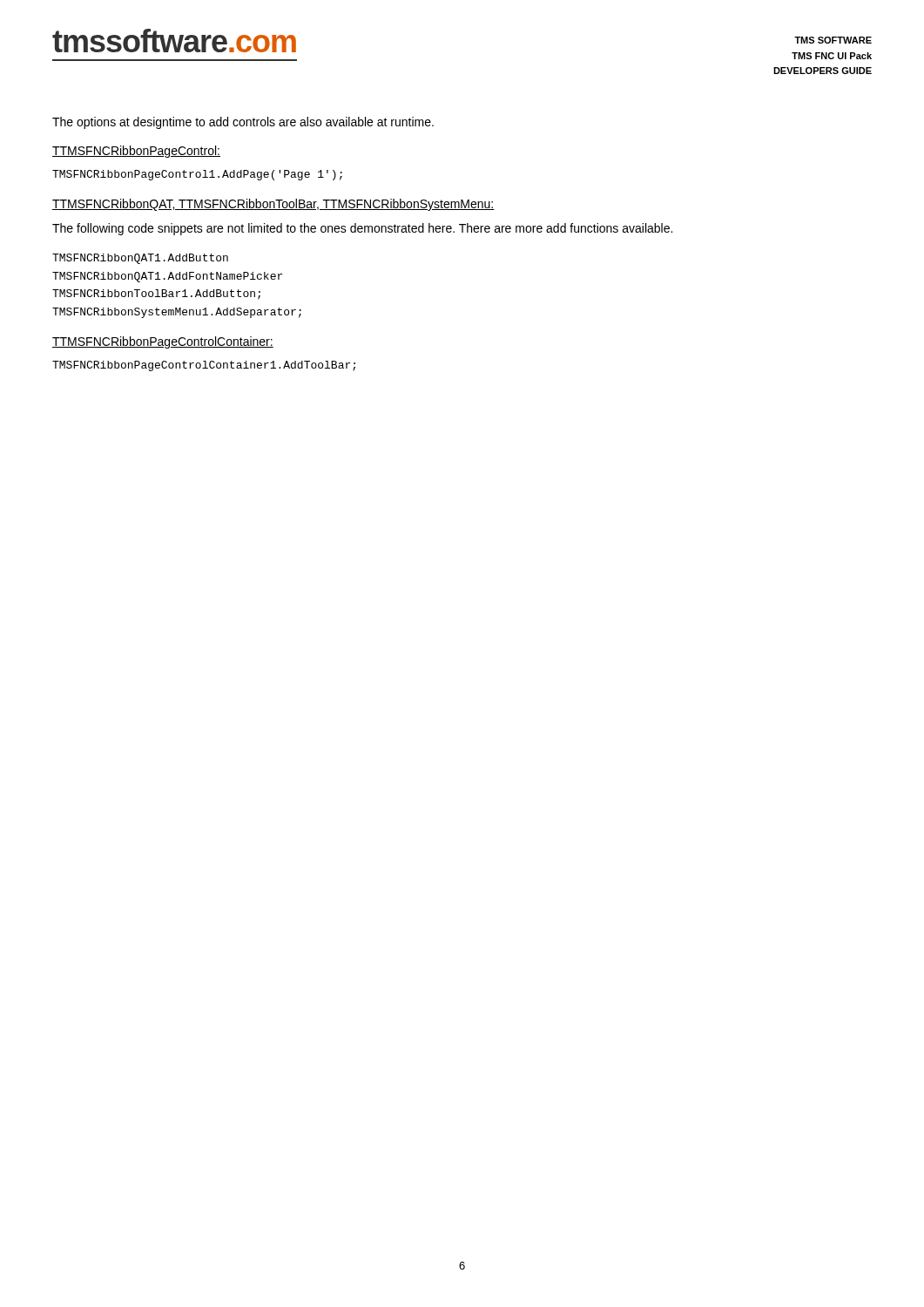Click on the section header containing "TTMSFNCRibbonQAT, TTMSFNCRibbonToolBar, TTMSFNCRibbonSystemMenu:"
Image resolution: width=924 pixels, height=1307 pixels.
point(273,204)
